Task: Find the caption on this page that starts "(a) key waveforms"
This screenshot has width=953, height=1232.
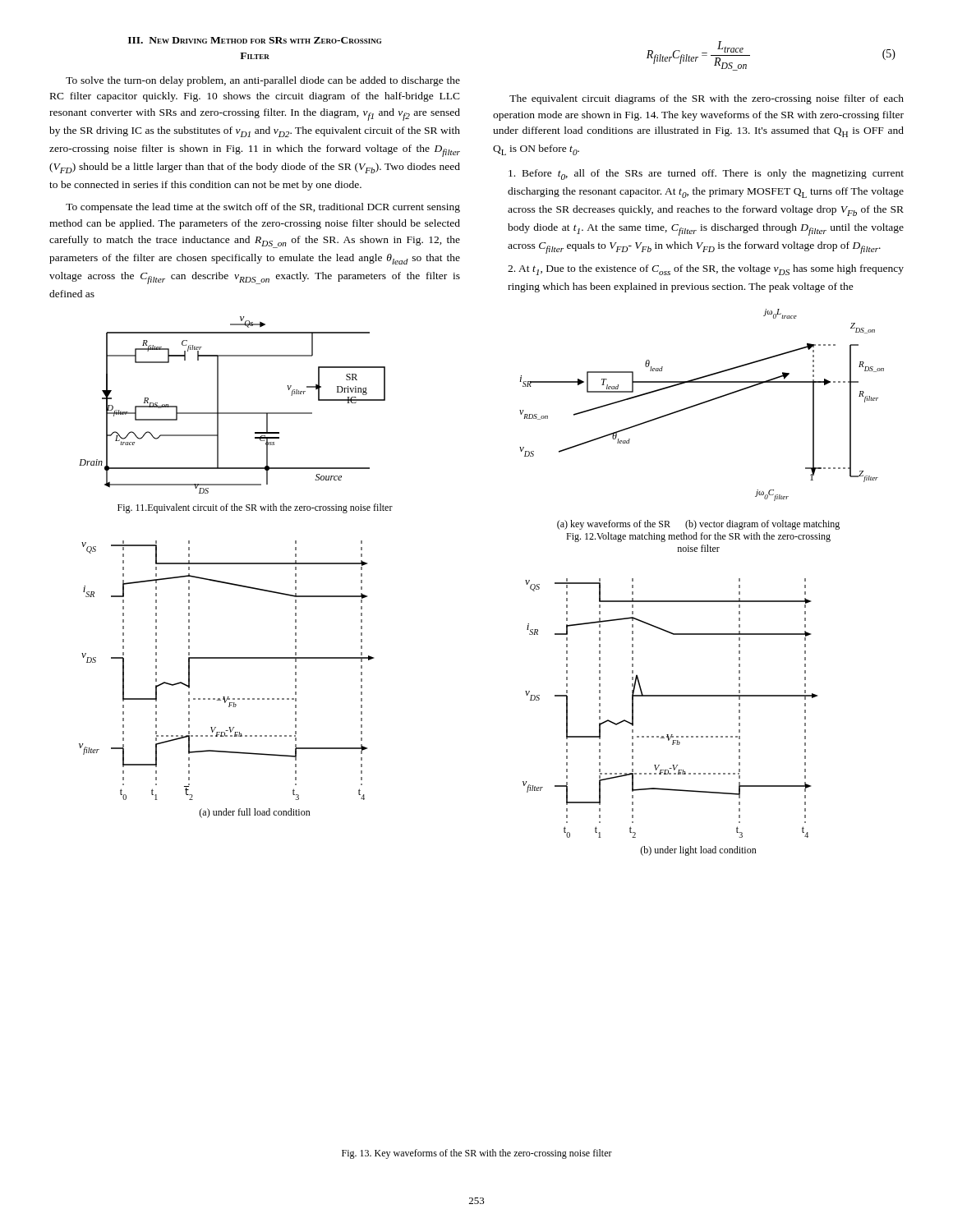Action: [698, 536]
